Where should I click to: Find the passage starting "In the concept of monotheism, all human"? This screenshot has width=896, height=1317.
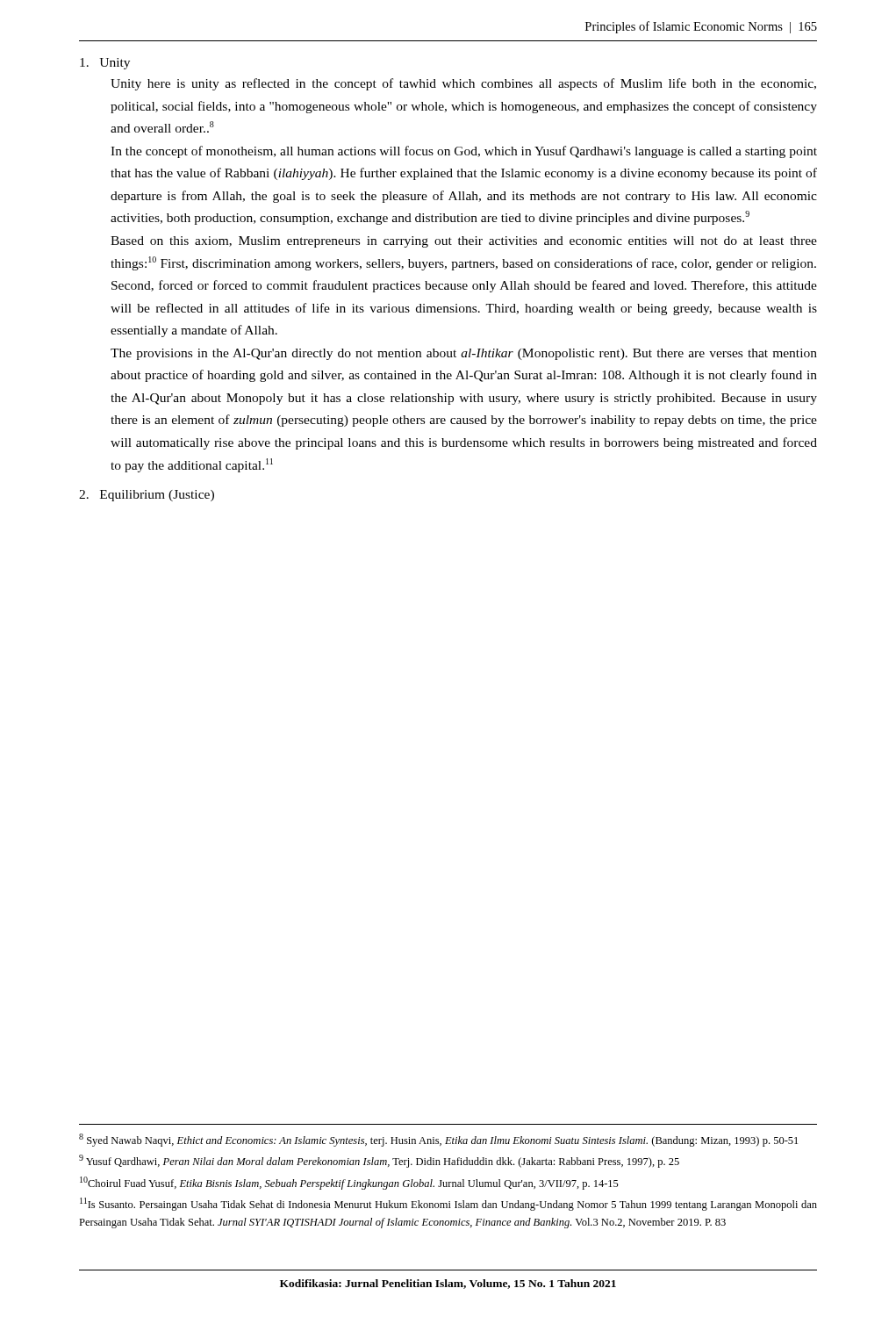tap(464, 184)
